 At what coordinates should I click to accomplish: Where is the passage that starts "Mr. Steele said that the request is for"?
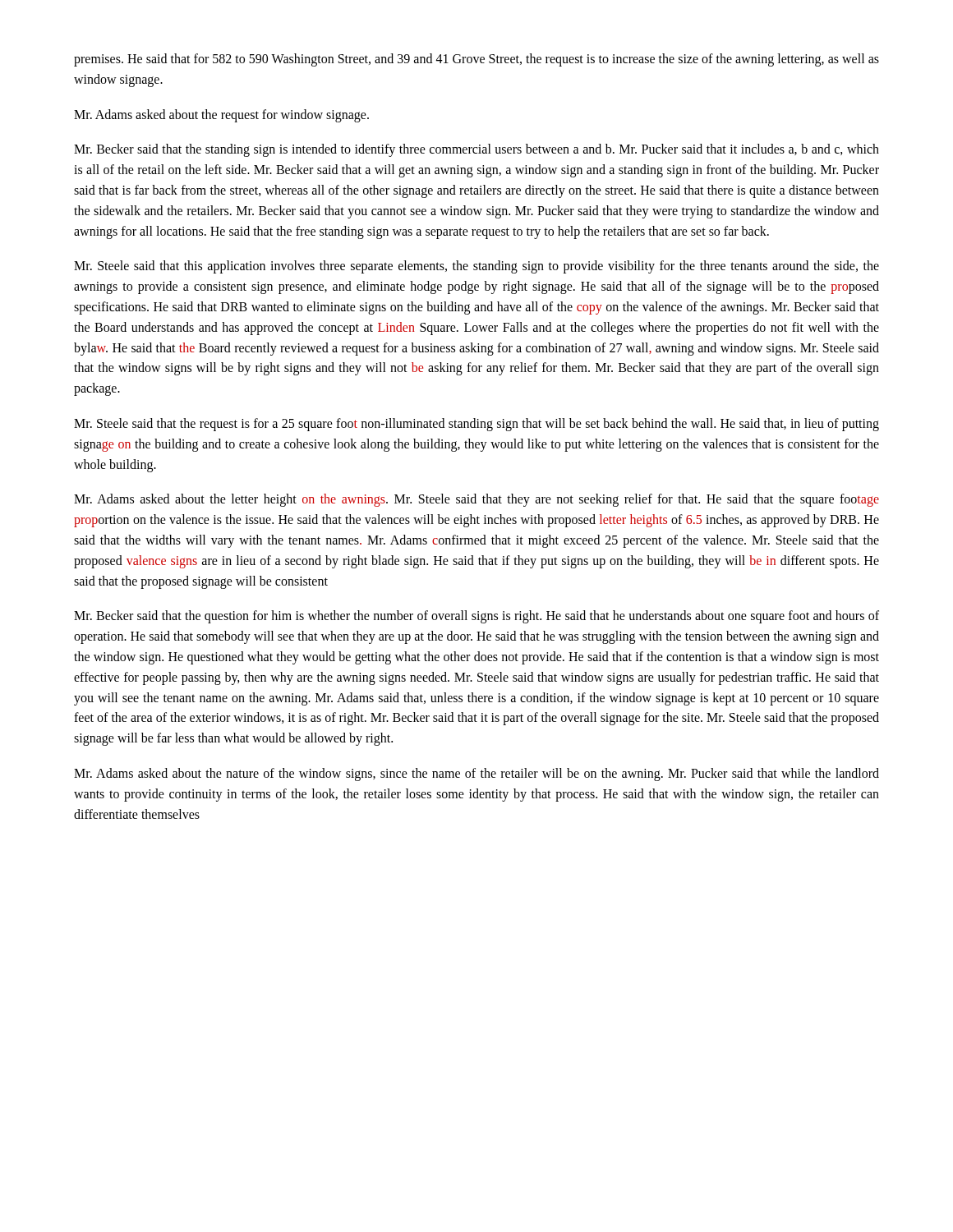(476, 444)
